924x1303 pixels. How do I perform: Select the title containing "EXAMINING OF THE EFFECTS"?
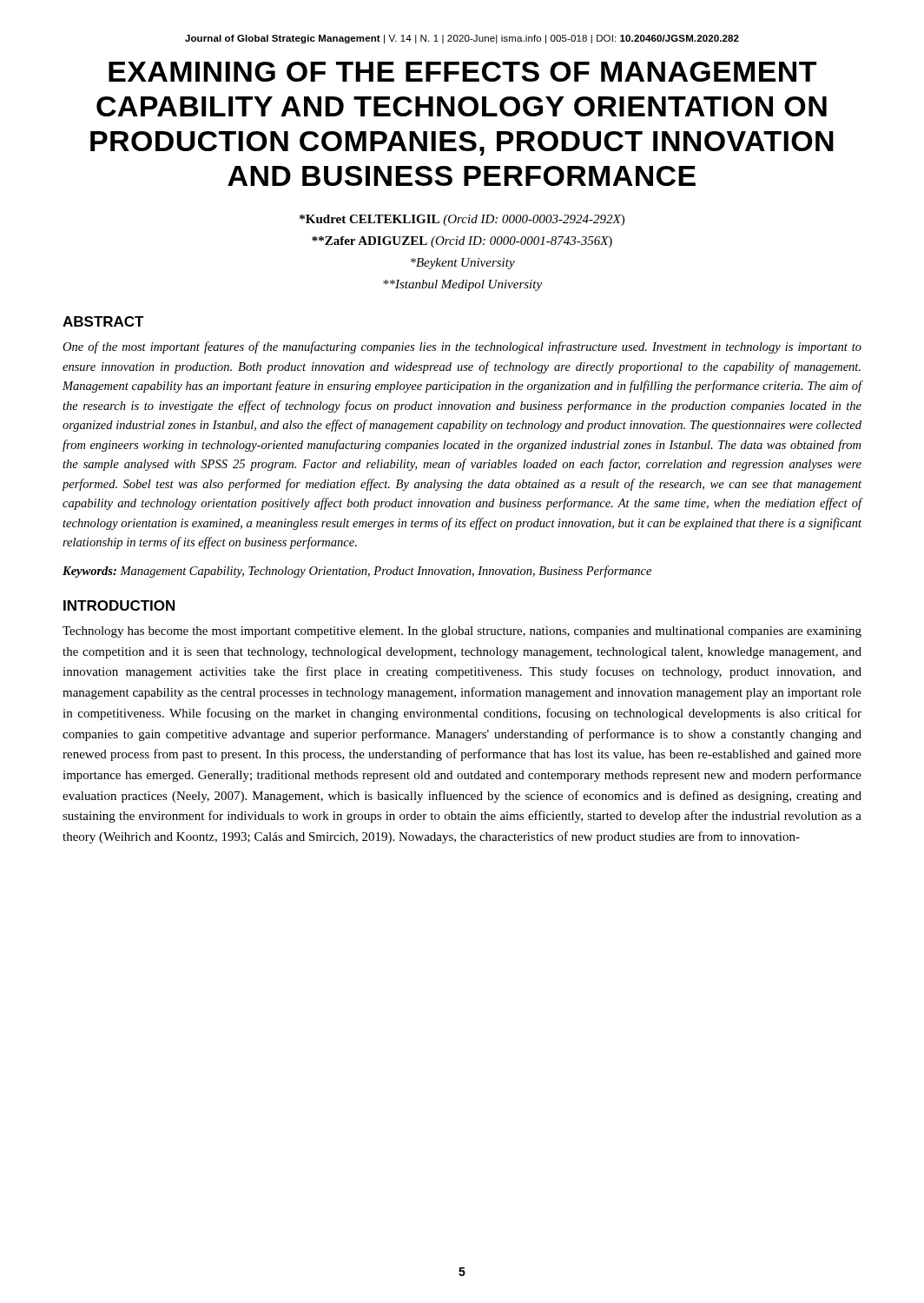(462, 124)
